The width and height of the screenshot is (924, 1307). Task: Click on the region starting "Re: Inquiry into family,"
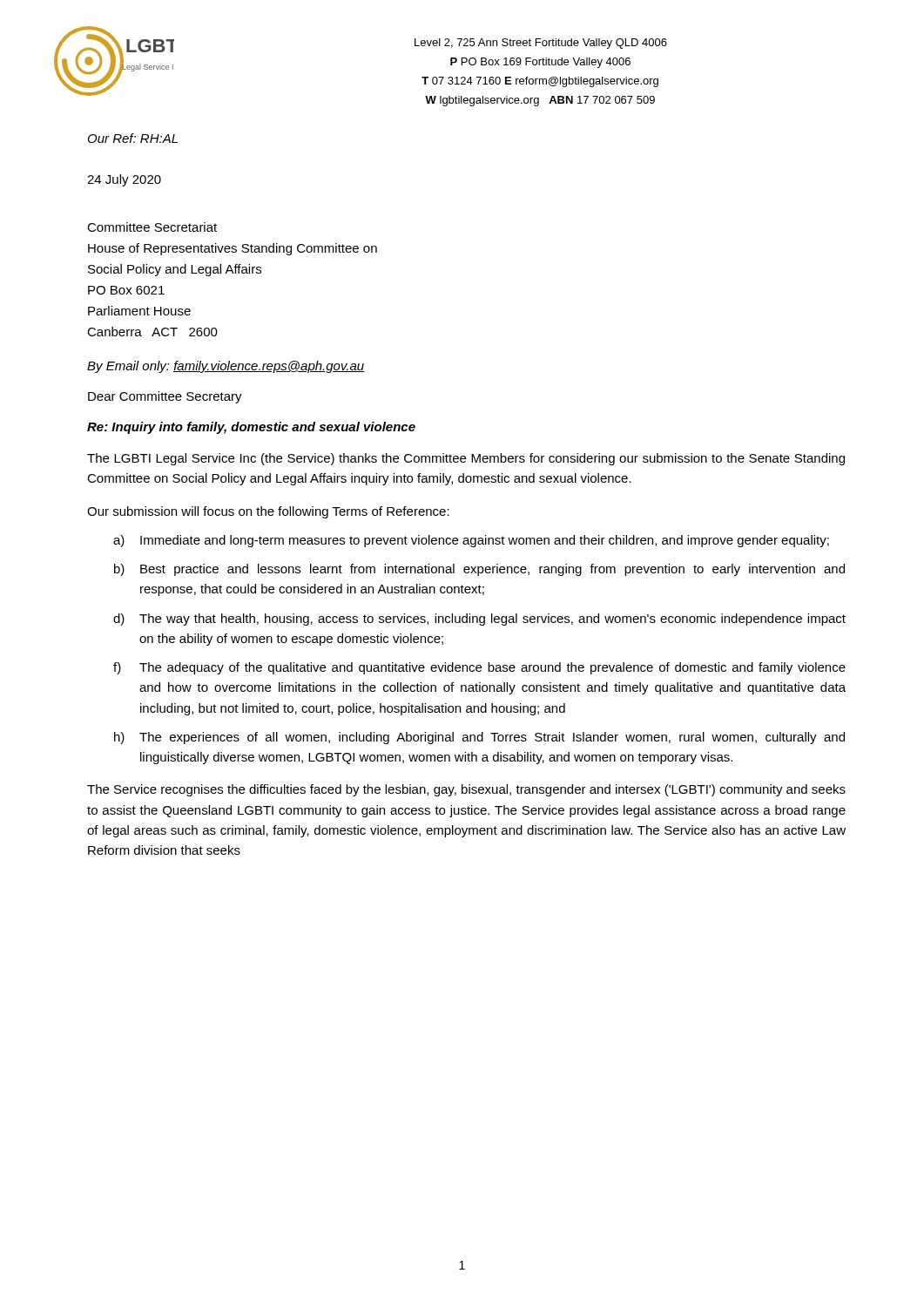251,427
